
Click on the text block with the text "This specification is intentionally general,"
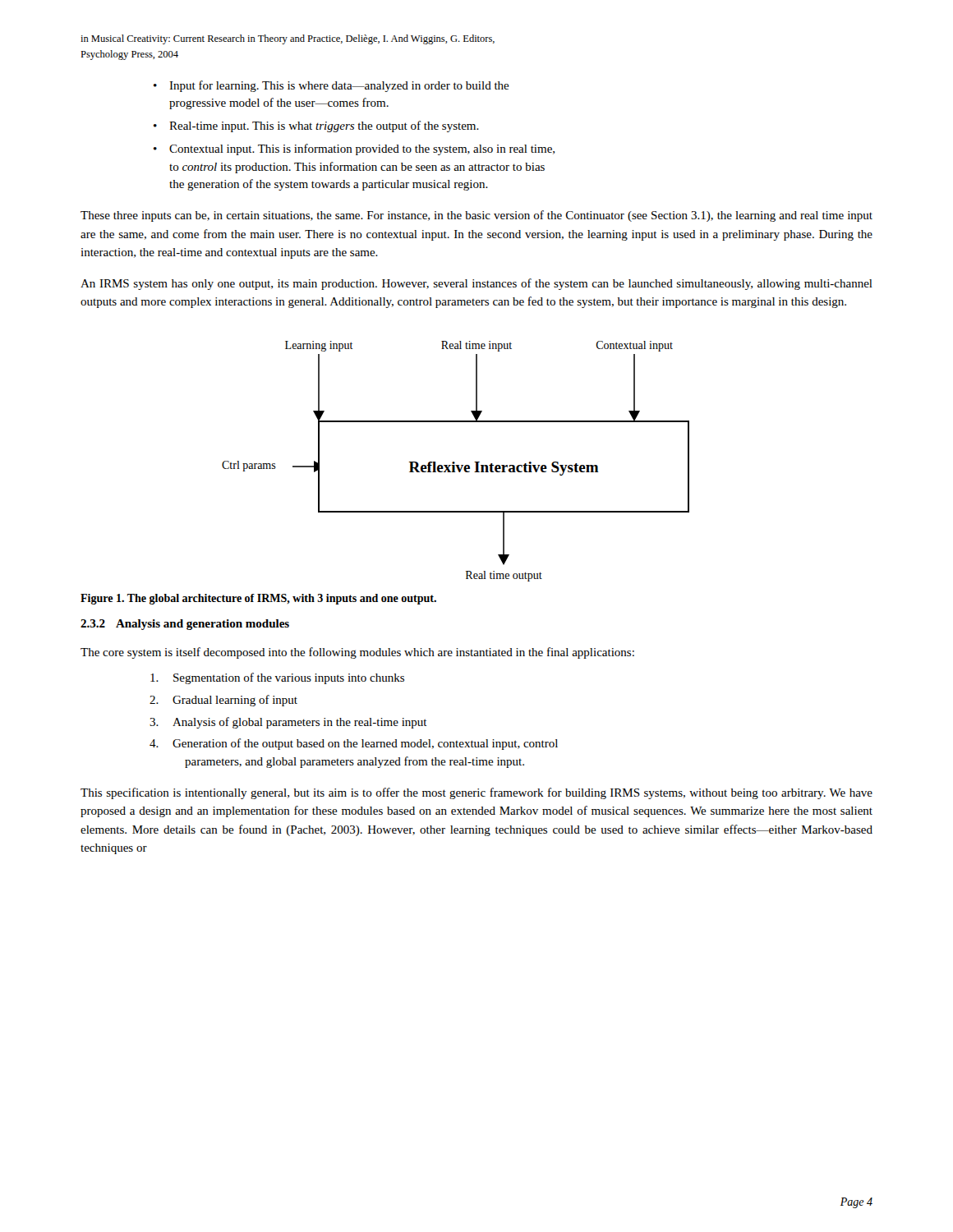[x=476, y=820]
